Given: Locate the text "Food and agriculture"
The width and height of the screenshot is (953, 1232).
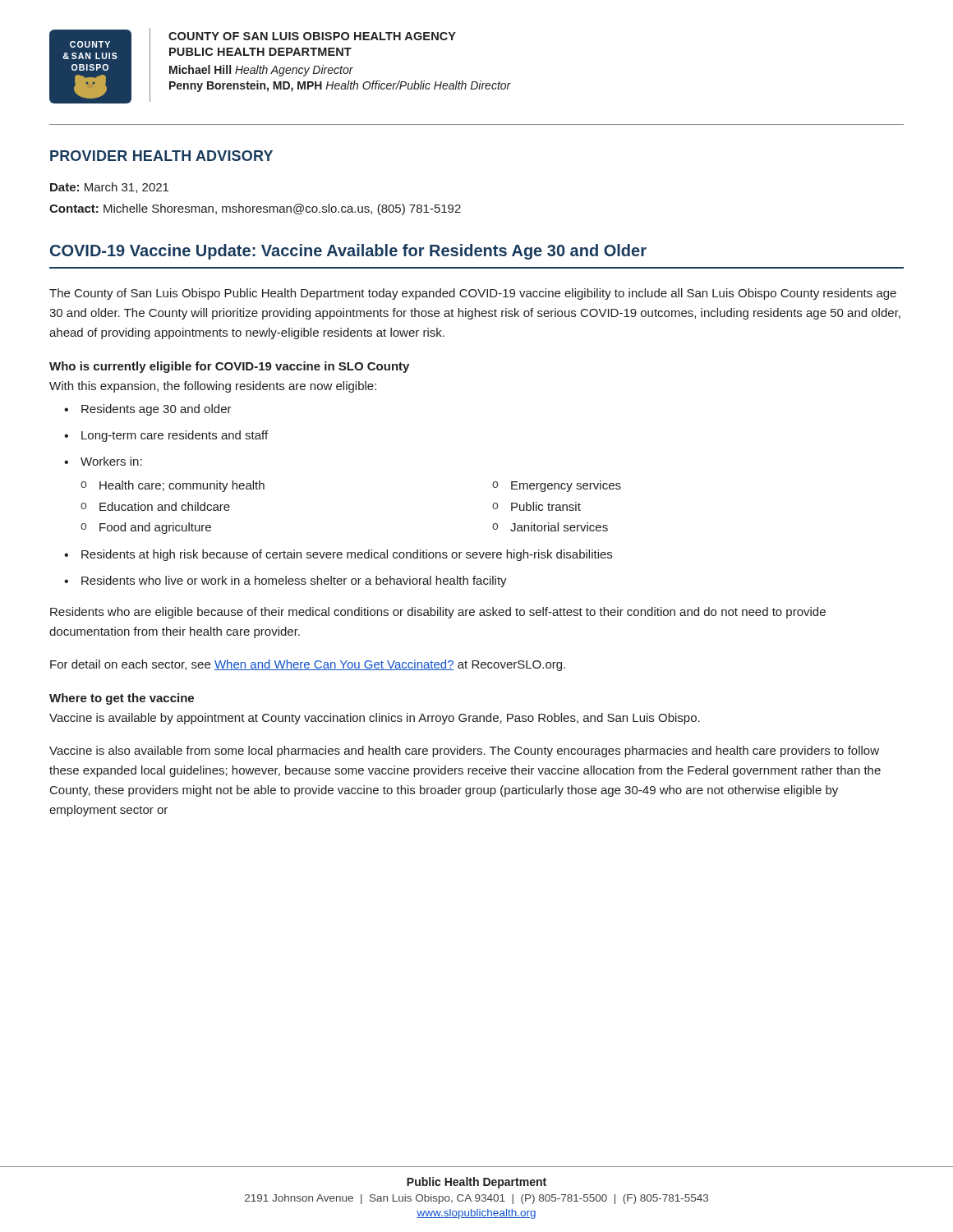Looking at the screenshot, I should (155, 527).
